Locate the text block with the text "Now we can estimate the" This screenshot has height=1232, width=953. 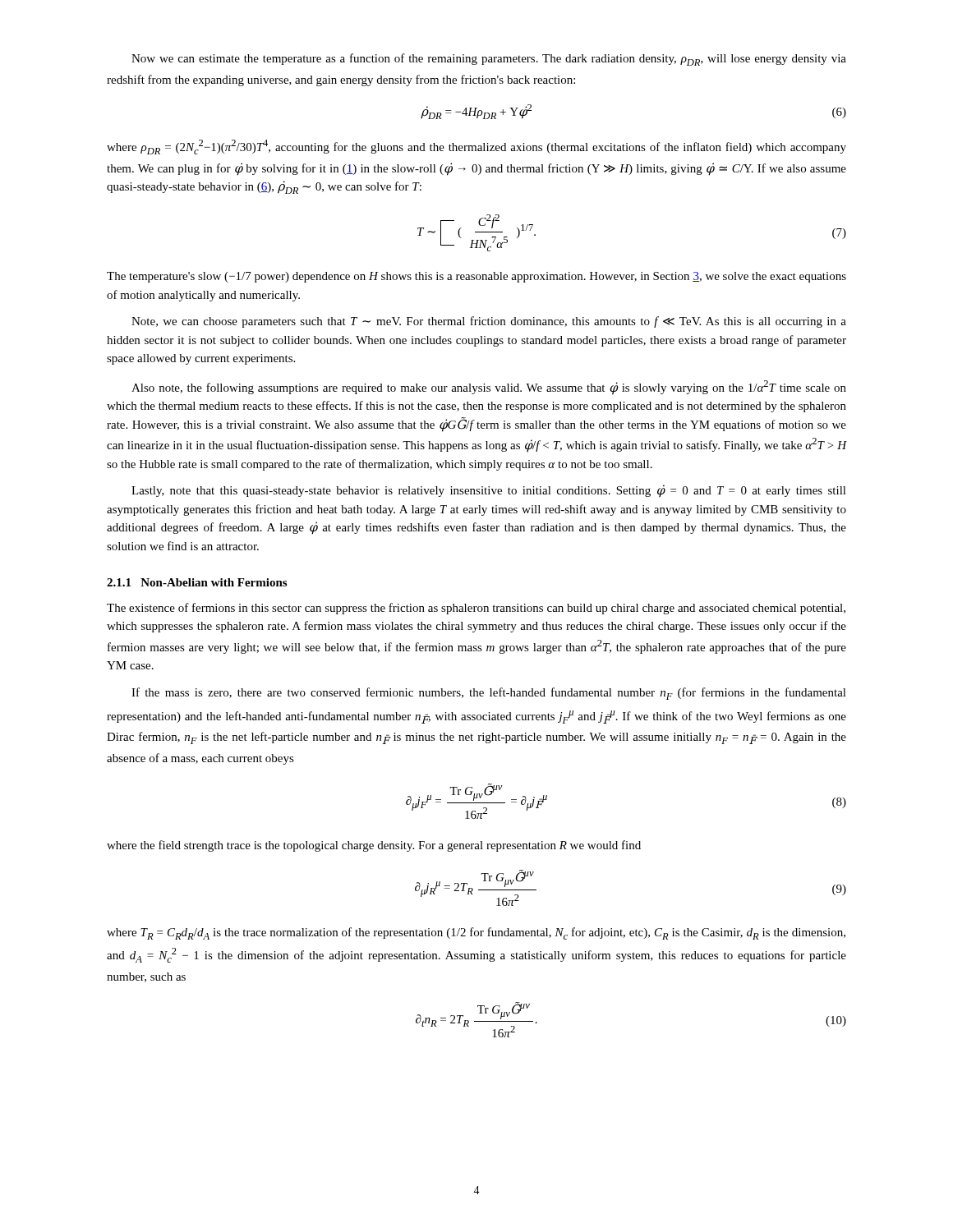pyautogui.click(x=476, y=69)
